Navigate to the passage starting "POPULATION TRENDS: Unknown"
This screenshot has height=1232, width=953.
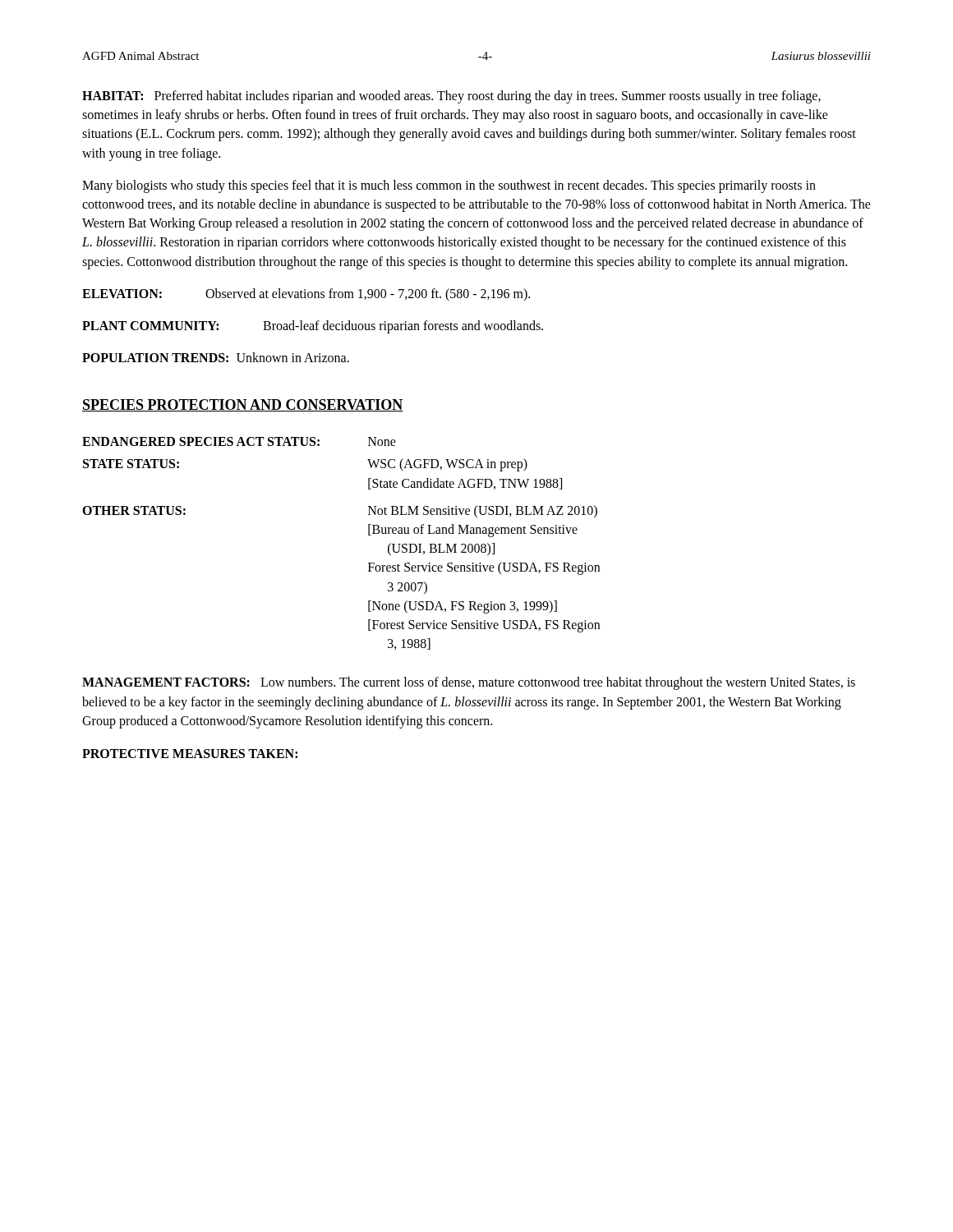tap(216, 358)
